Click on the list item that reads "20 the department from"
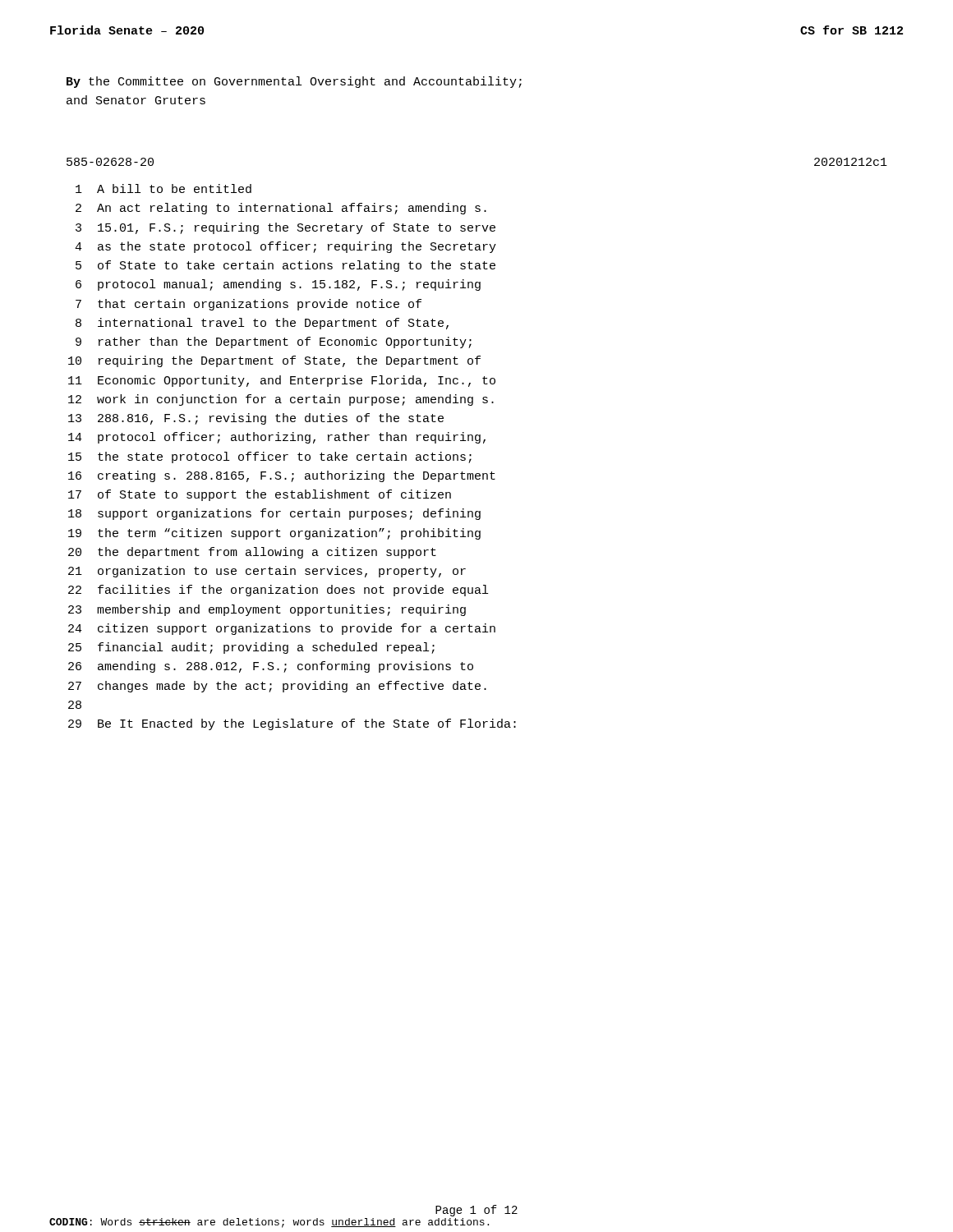Viewport: 953px width, 1232px height. pos(252,553)
